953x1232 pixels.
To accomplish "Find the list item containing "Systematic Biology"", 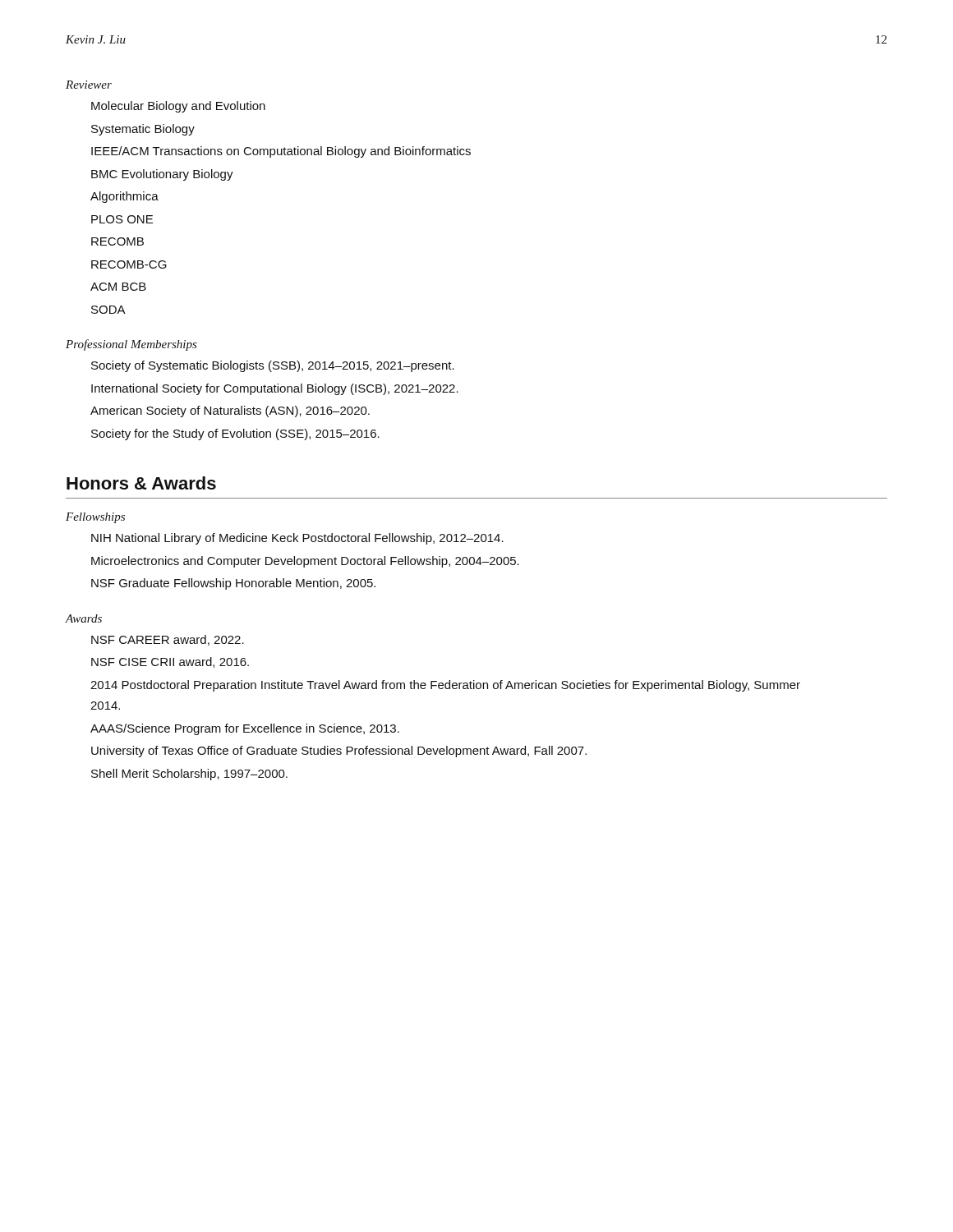I will click(142, 128).
